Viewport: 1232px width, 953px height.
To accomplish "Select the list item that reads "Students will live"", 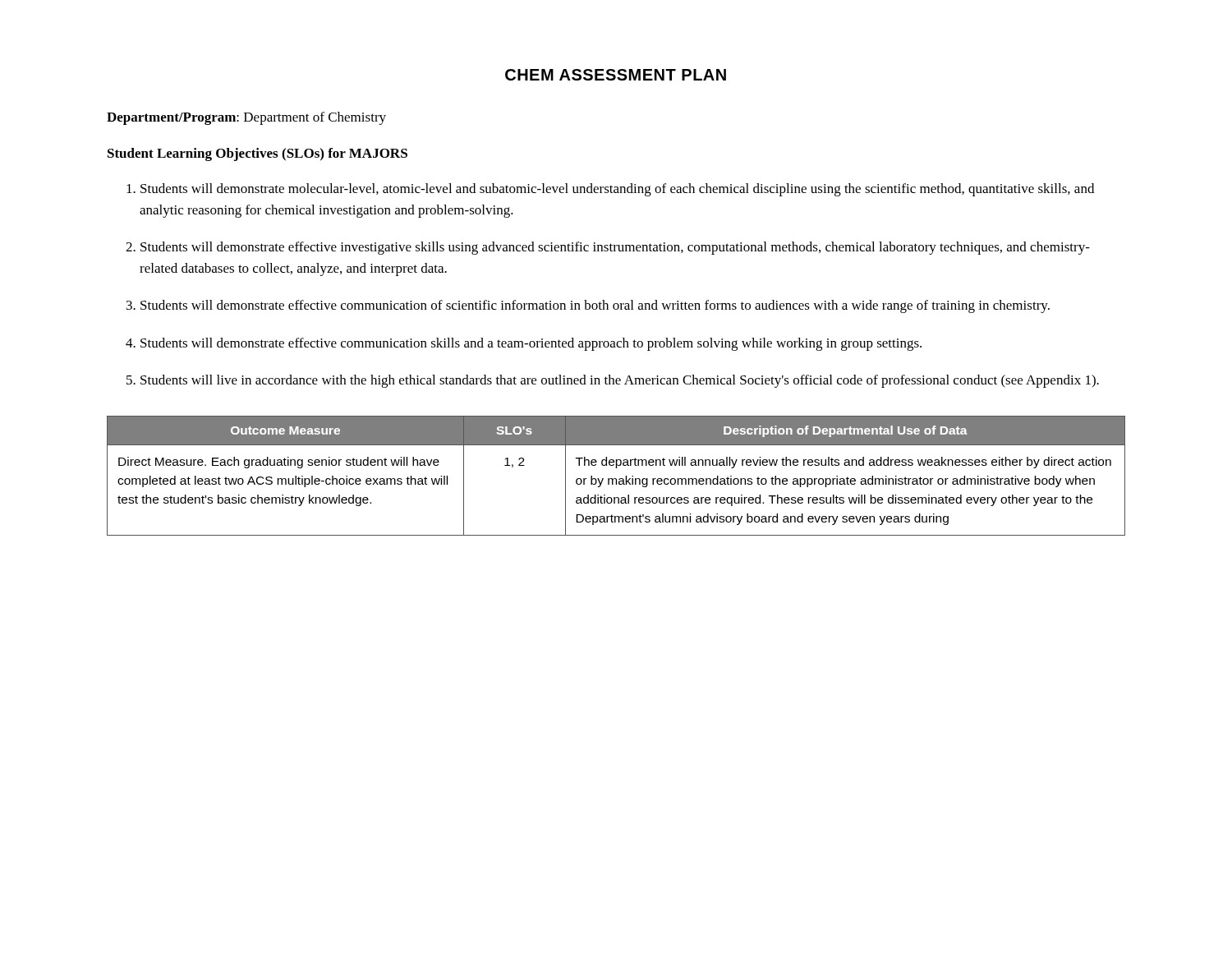I will pos(632,380).
